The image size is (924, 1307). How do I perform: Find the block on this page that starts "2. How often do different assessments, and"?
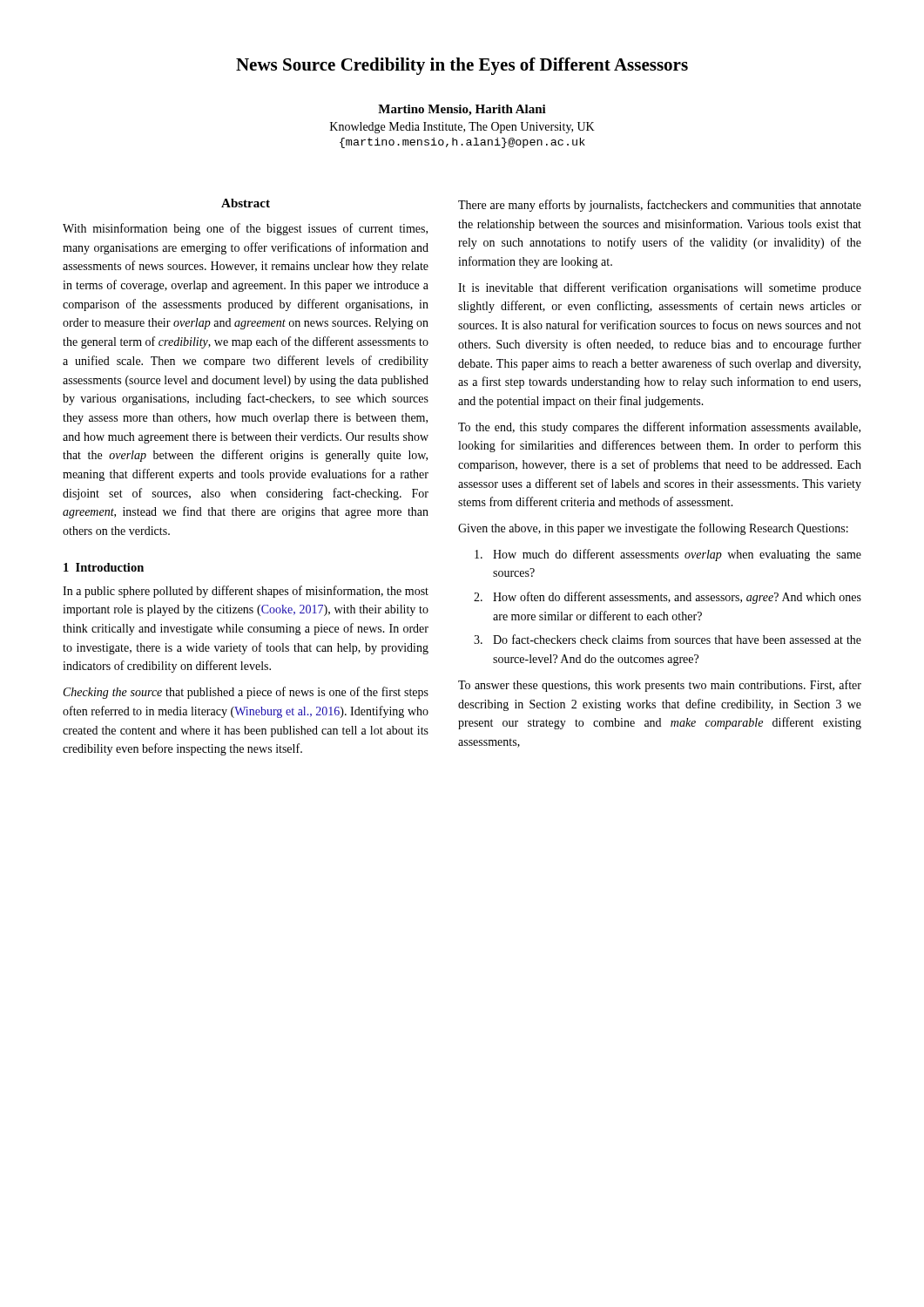667,607
